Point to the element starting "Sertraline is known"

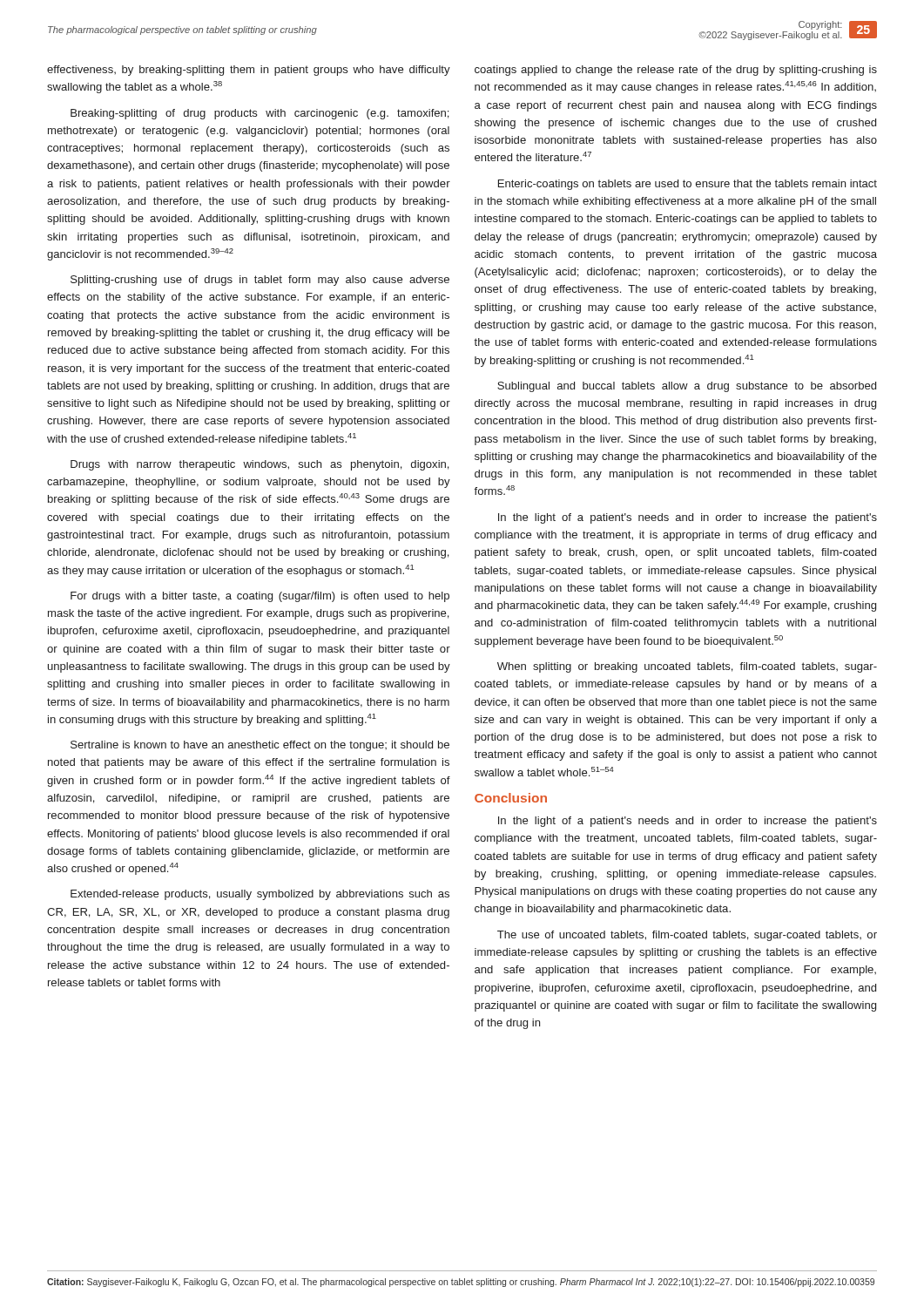[x=248, y=807]
